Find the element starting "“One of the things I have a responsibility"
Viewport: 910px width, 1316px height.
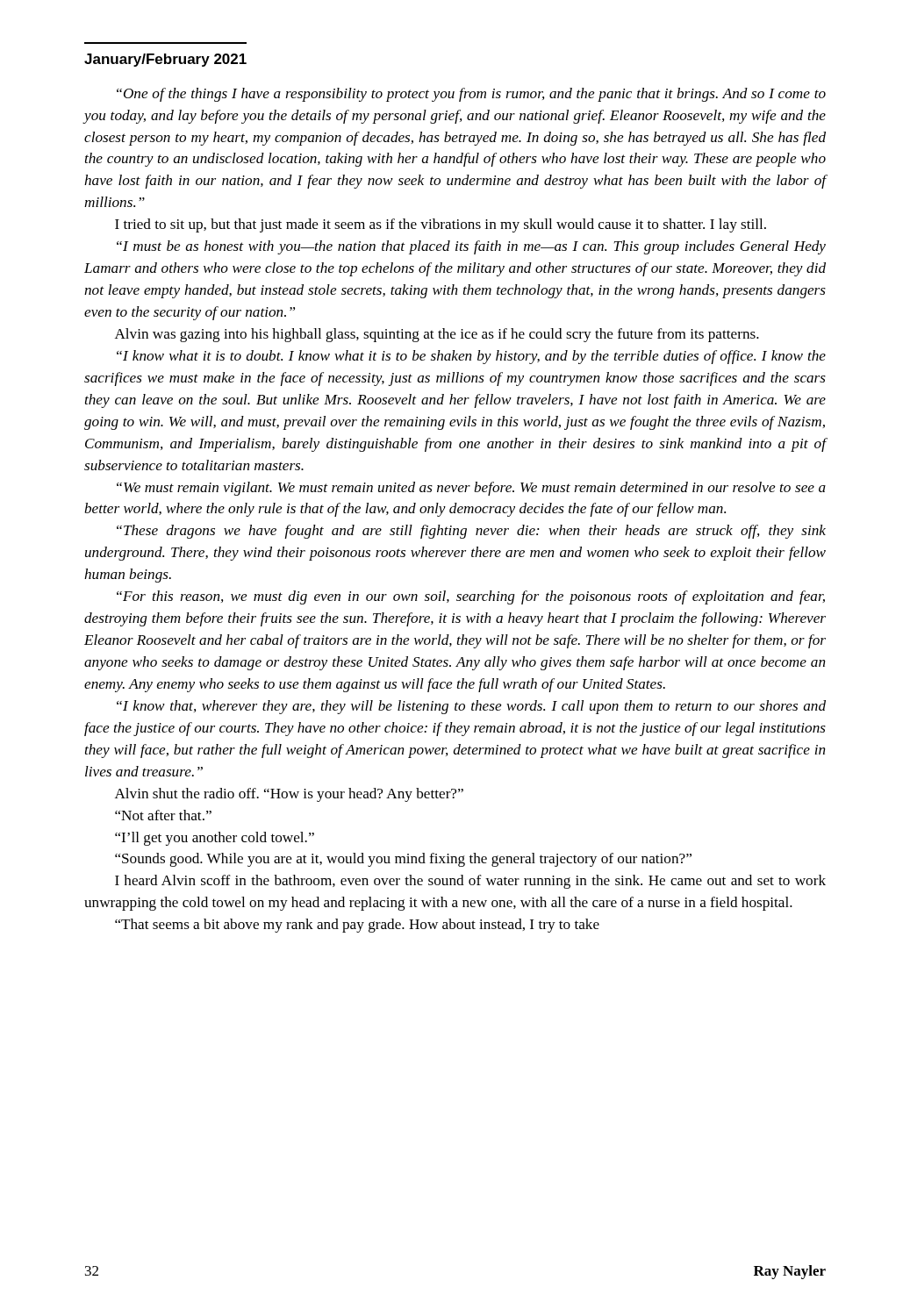pos(455,510)
